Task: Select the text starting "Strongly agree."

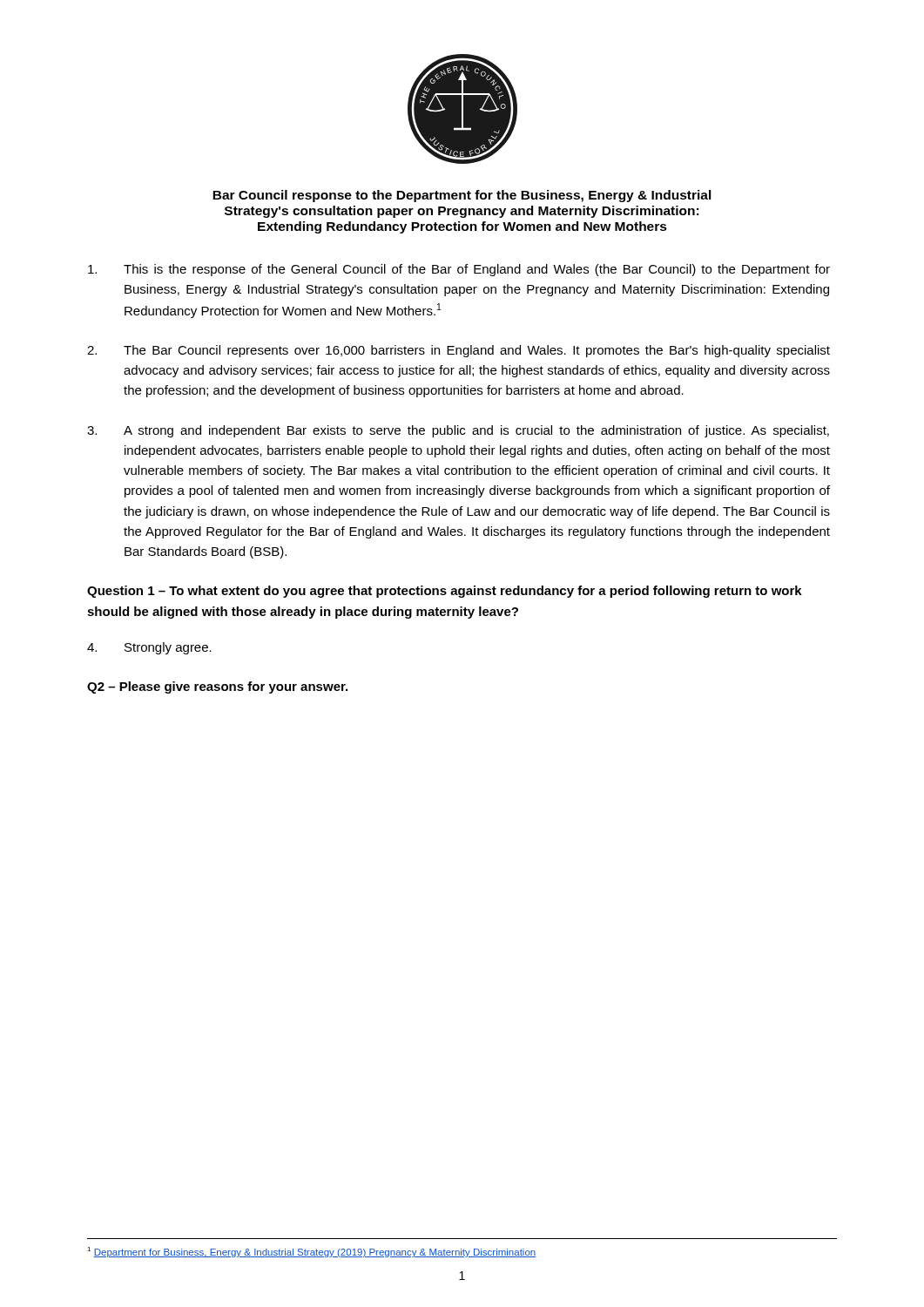Action: coord(149,648)
